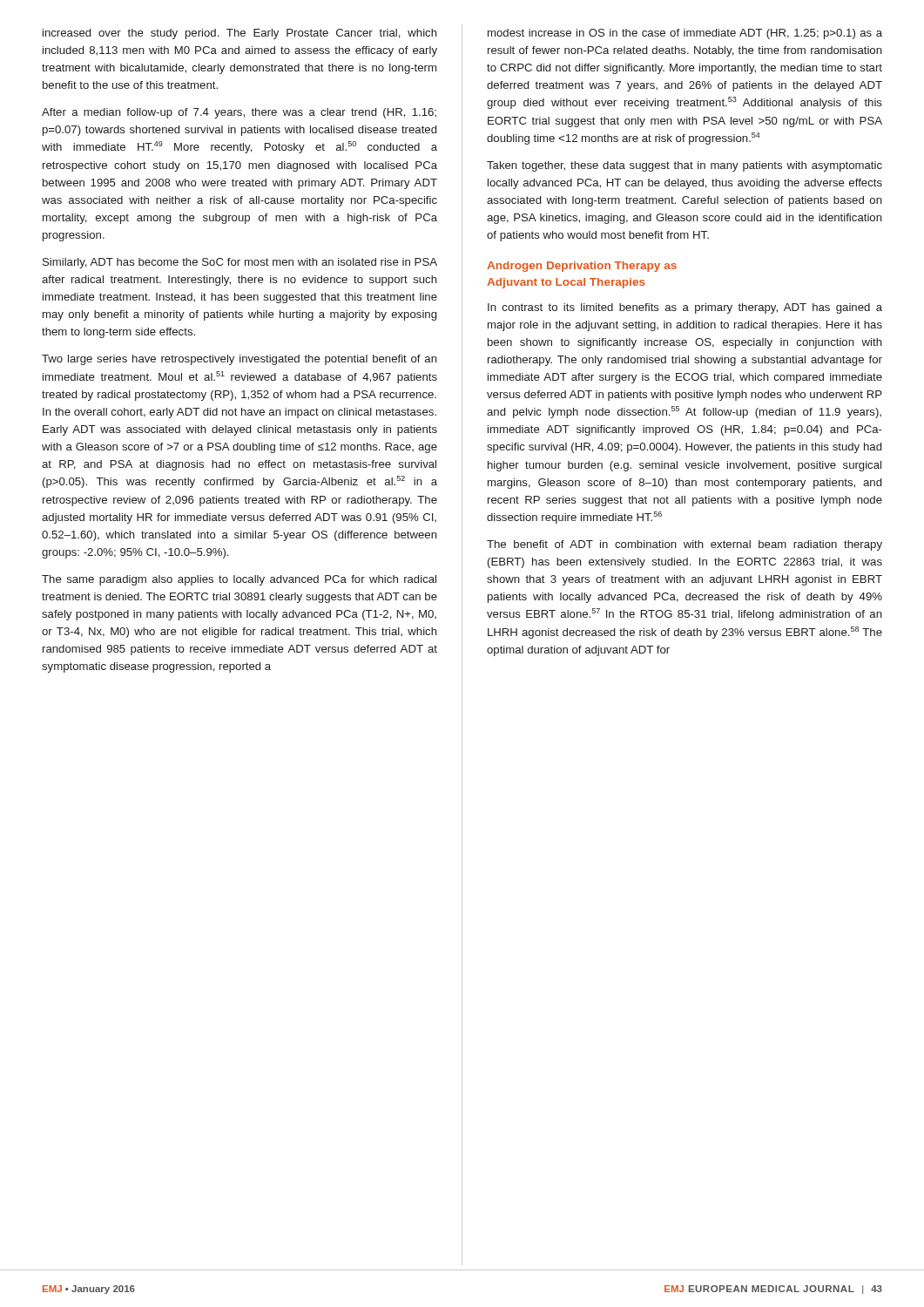Locate the block of text that opens with "The same paradigm also"
Viewport: 924px width, 1307px height.
(239, 623)
